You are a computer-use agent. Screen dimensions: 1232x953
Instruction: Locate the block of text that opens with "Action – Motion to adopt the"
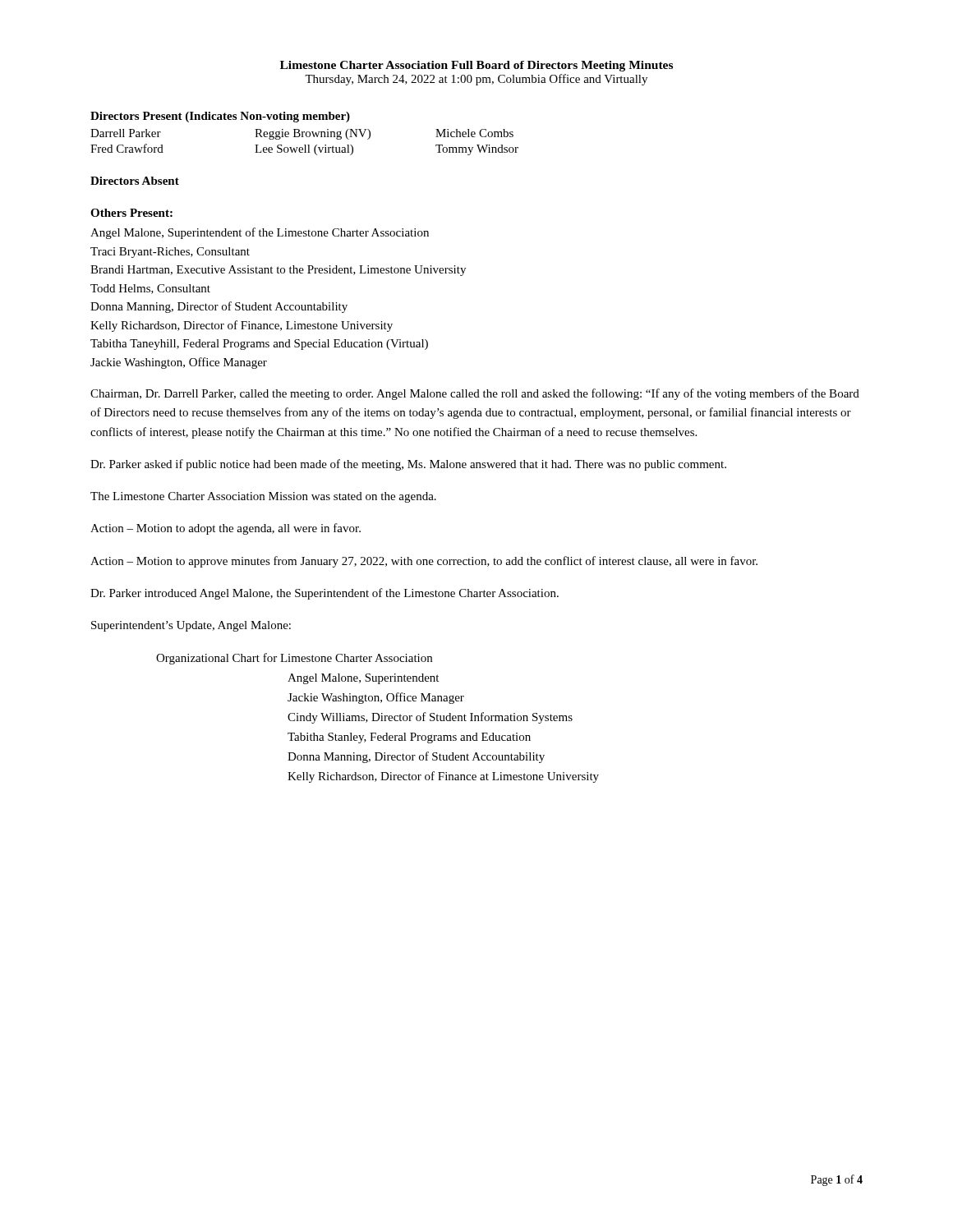pyautogui.click(x=226, y=528)
